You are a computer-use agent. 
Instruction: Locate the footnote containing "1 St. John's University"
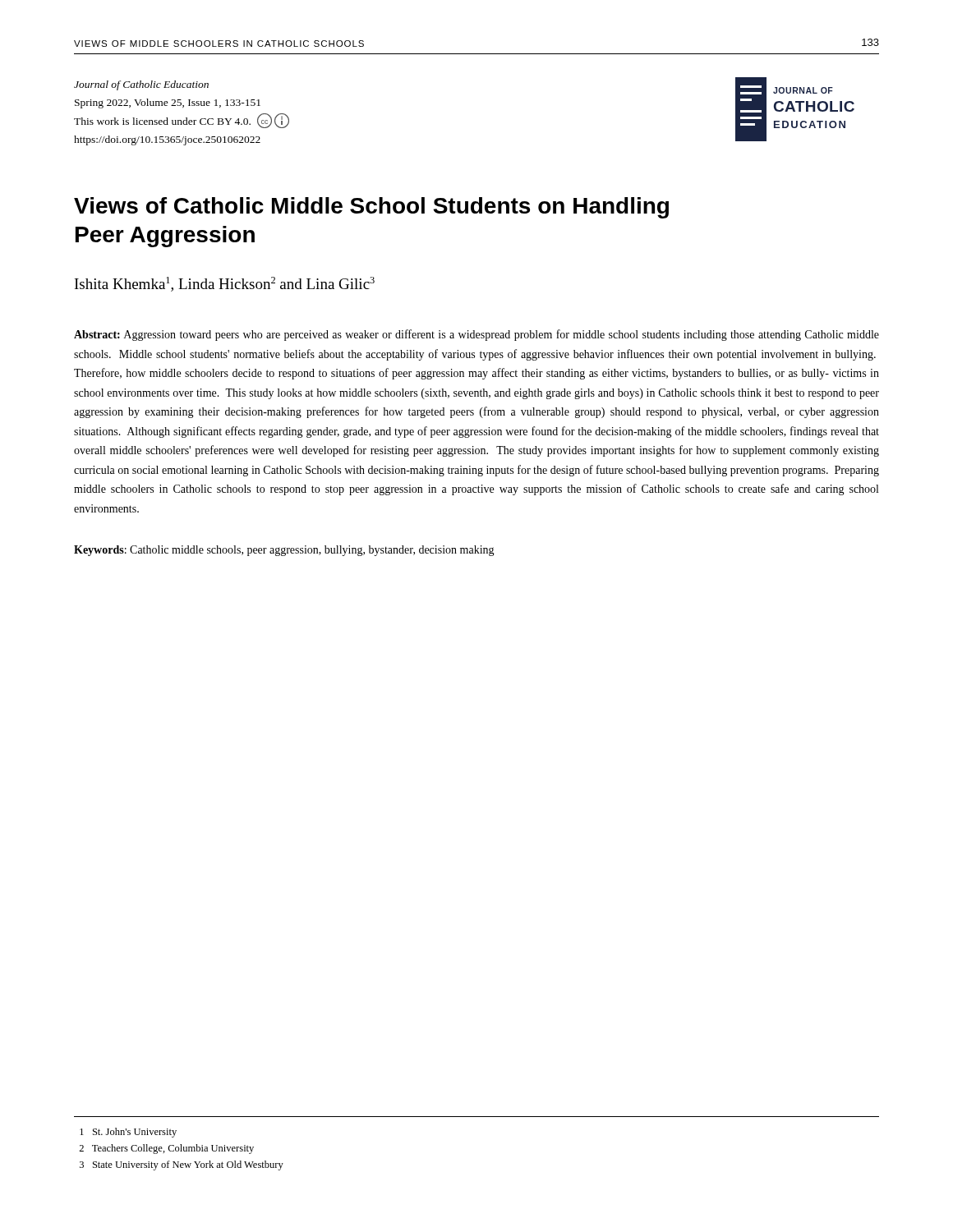tap(125, 1132)
